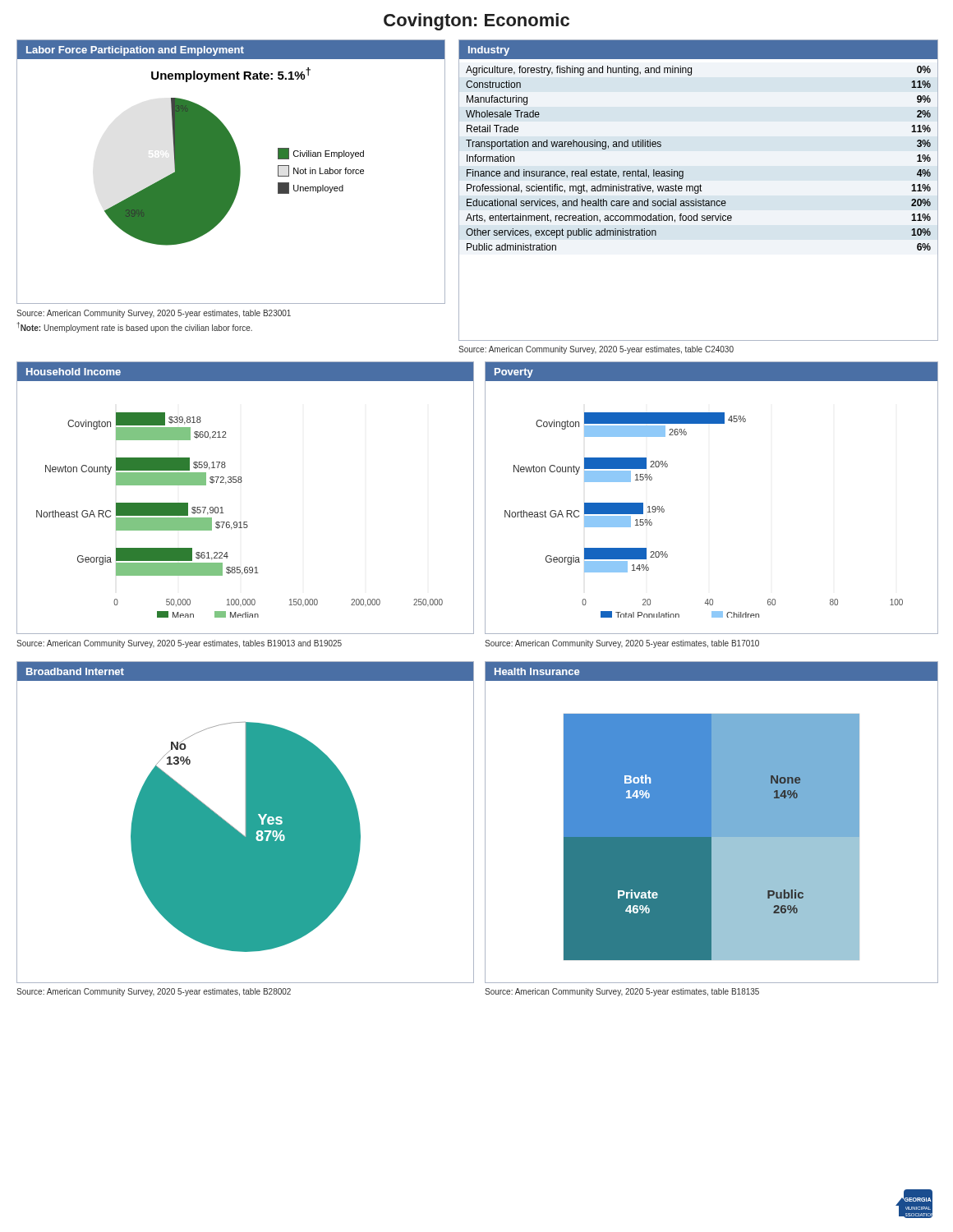Locate the logo
Viewport: 953px width, 1232px height.
pyautogui.click(x=896, y=1204)
